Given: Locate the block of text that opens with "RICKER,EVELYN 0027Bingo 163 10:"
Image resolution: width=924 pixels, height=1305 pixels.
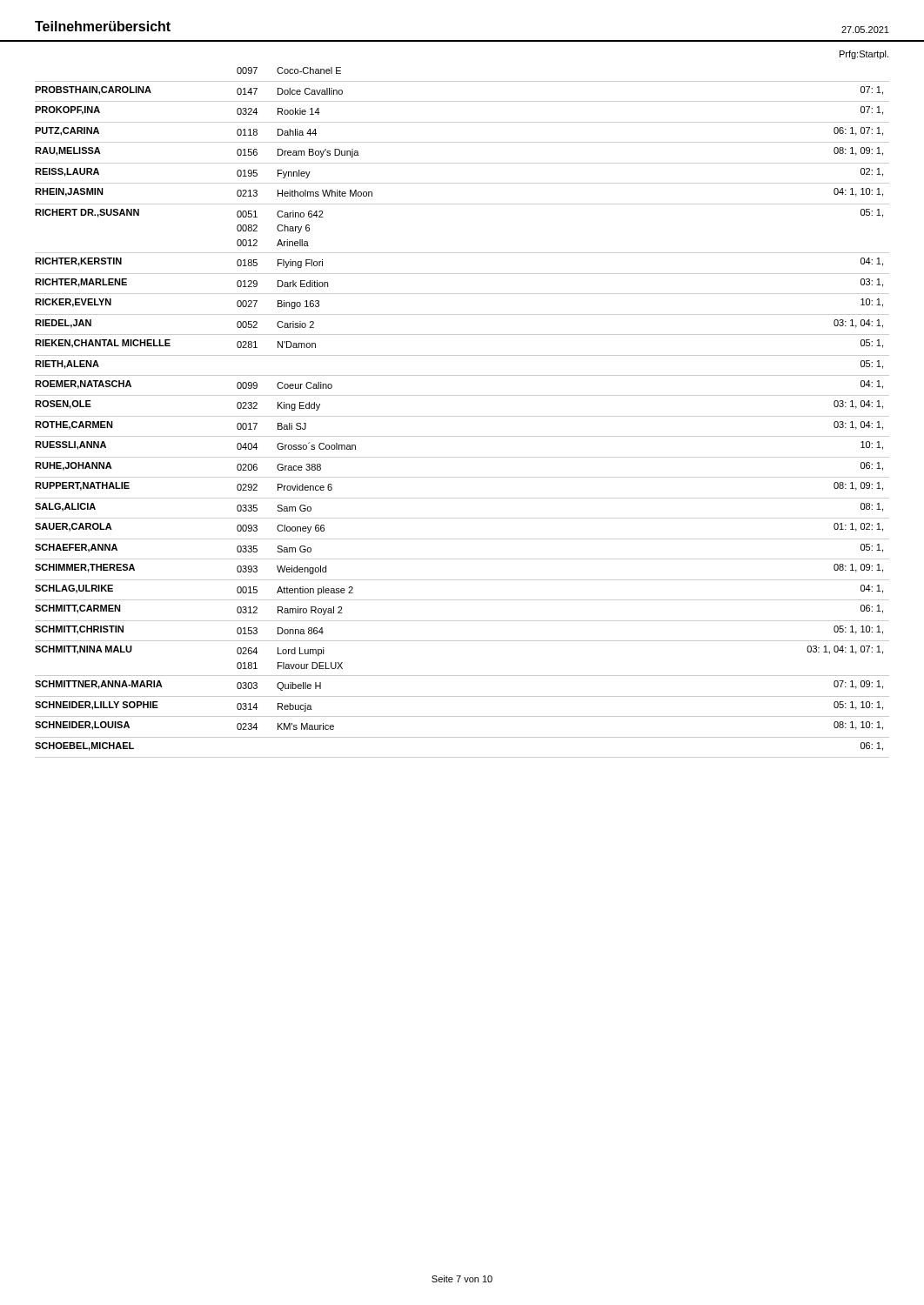Looking at the screenshot, I should pyautogui.click(x=462, y=304).
